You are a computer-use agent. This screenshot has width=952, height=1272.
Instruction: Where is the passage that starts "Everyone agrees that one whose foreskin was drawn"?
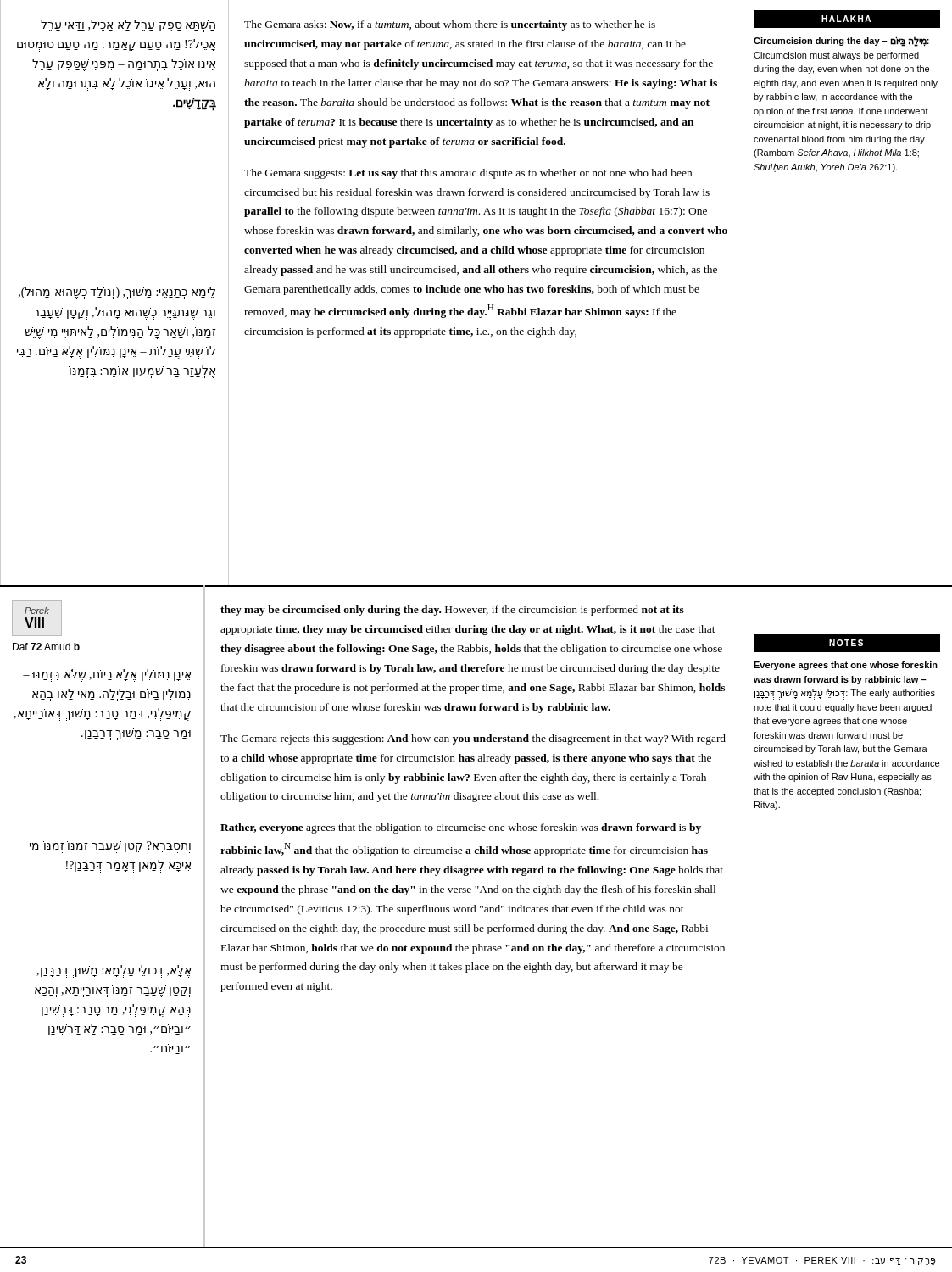847,735
